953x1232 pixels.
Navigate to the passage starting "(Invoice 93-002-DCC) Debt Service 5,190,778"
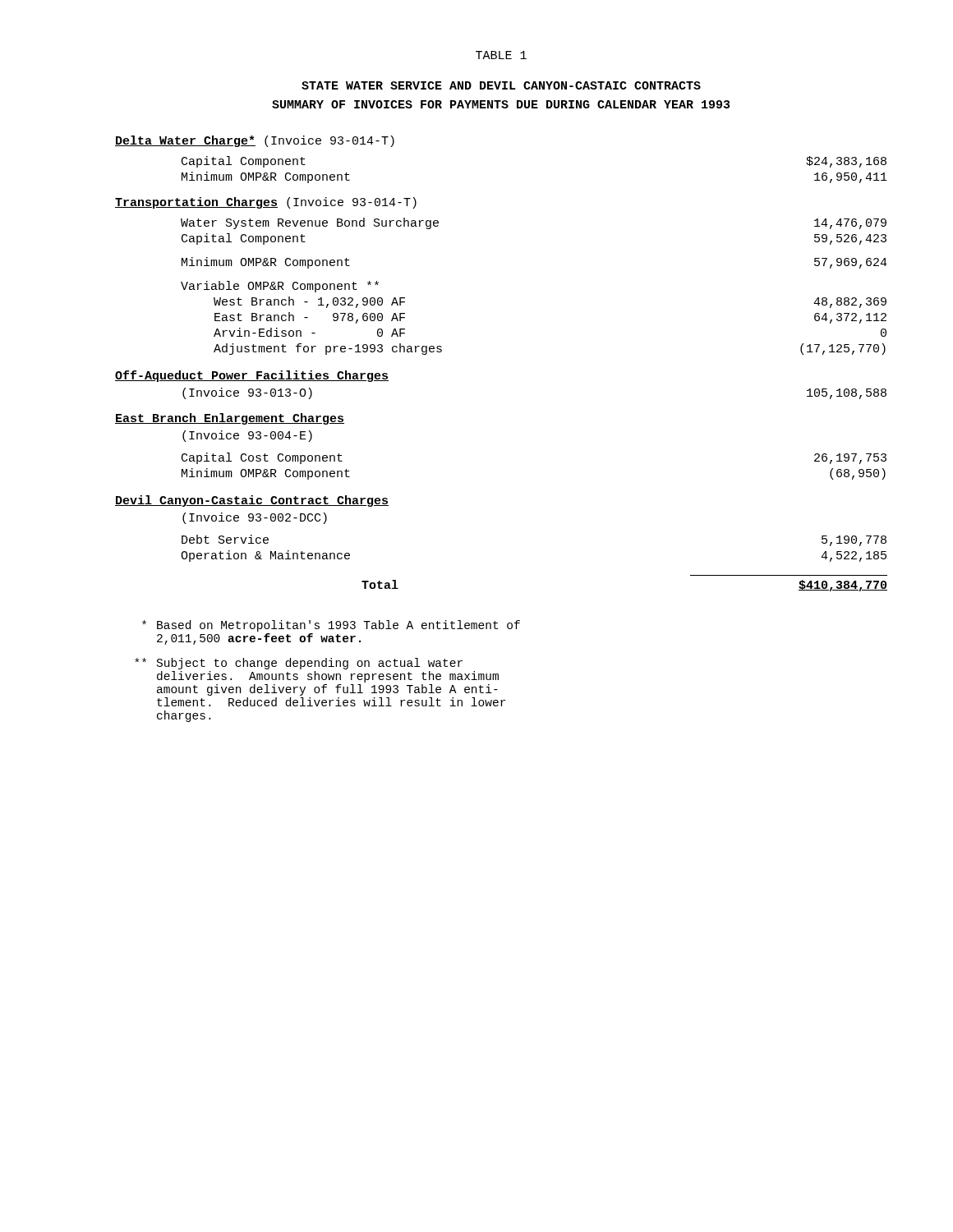click(255, 518)
